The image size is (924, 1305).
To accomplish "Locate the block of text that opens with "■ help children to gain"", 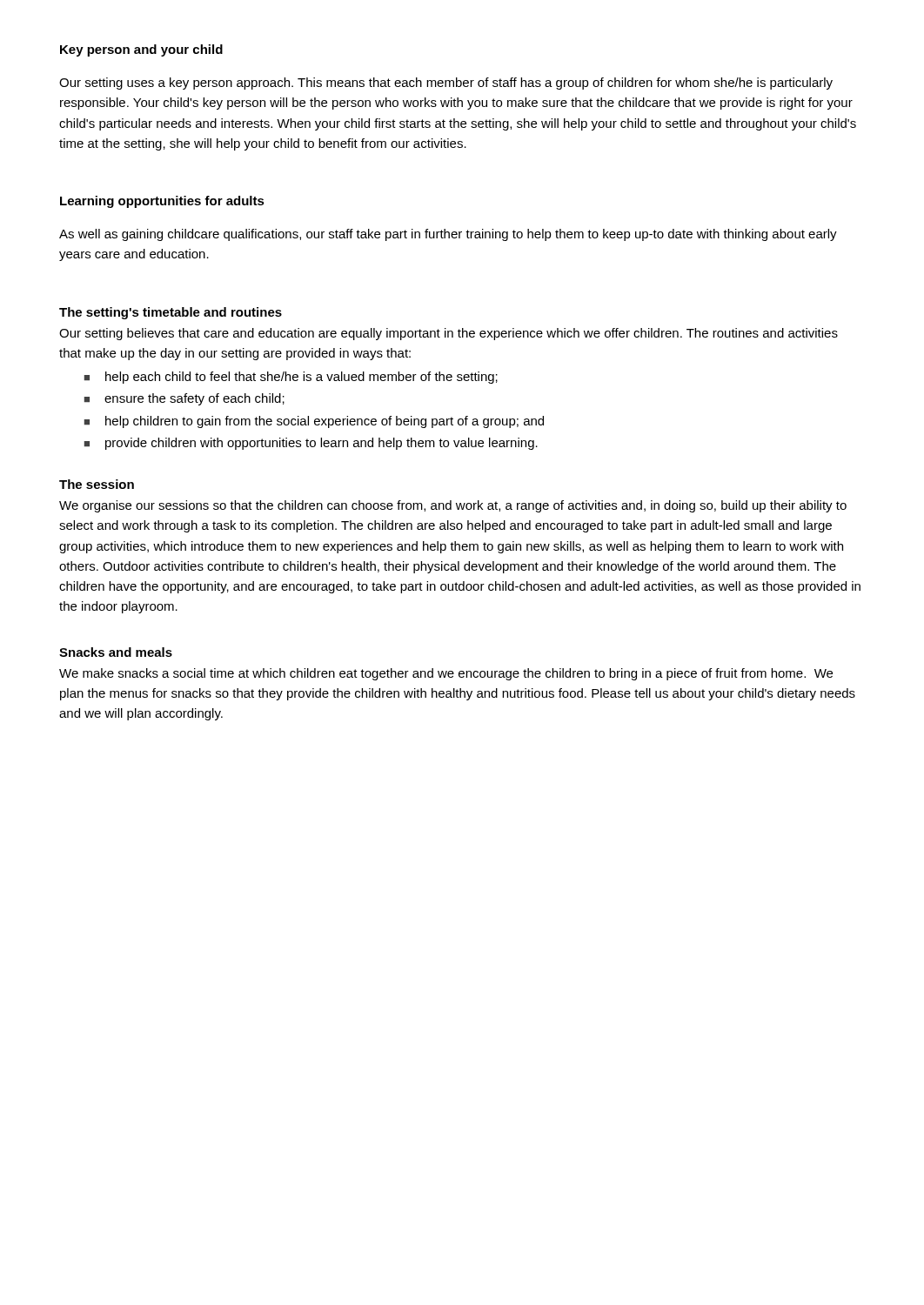I will tap(314, 420).
